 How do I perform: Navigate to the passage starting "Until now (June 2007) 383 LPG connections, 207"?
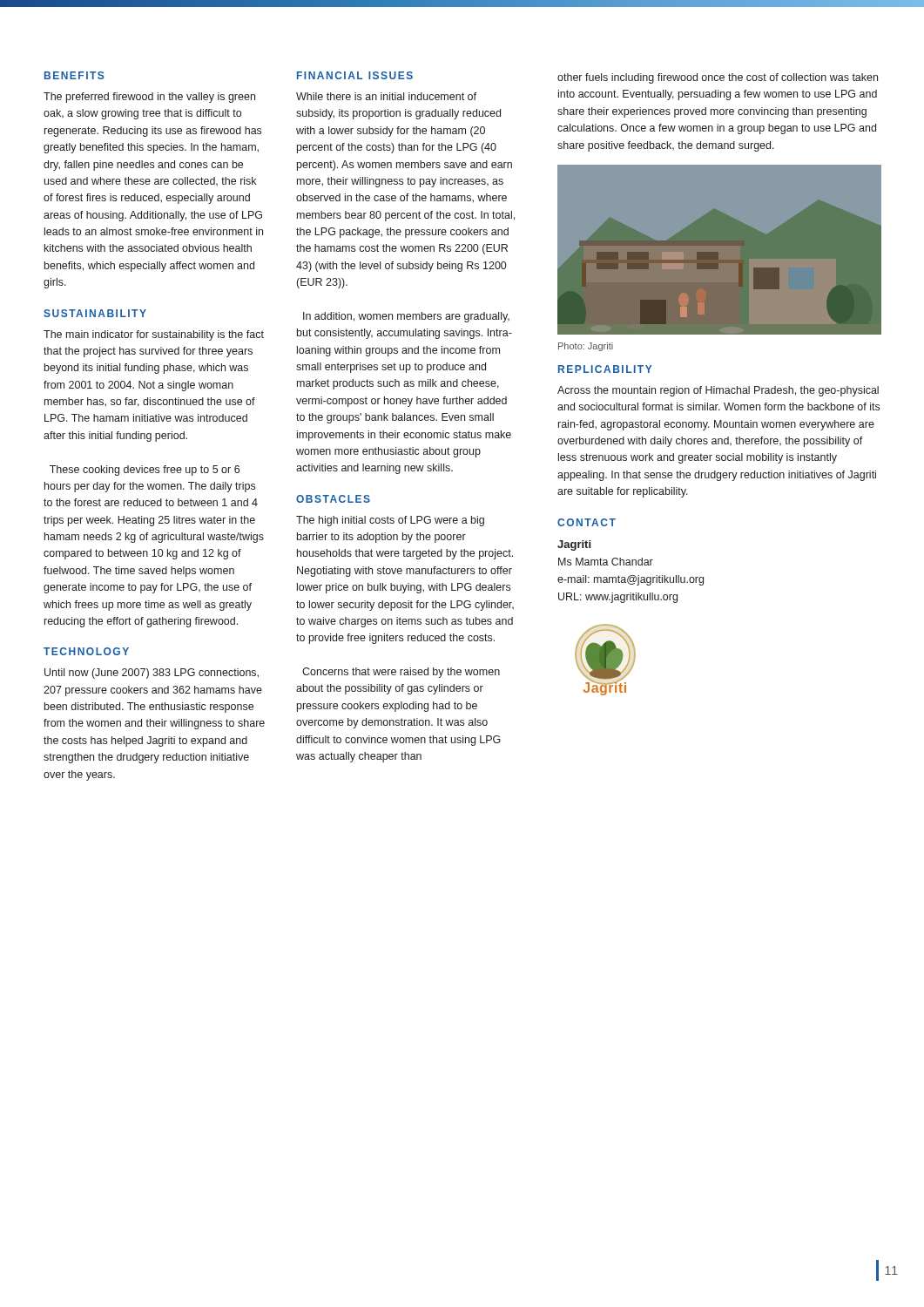pyautogui.click(x=154, y=724)
